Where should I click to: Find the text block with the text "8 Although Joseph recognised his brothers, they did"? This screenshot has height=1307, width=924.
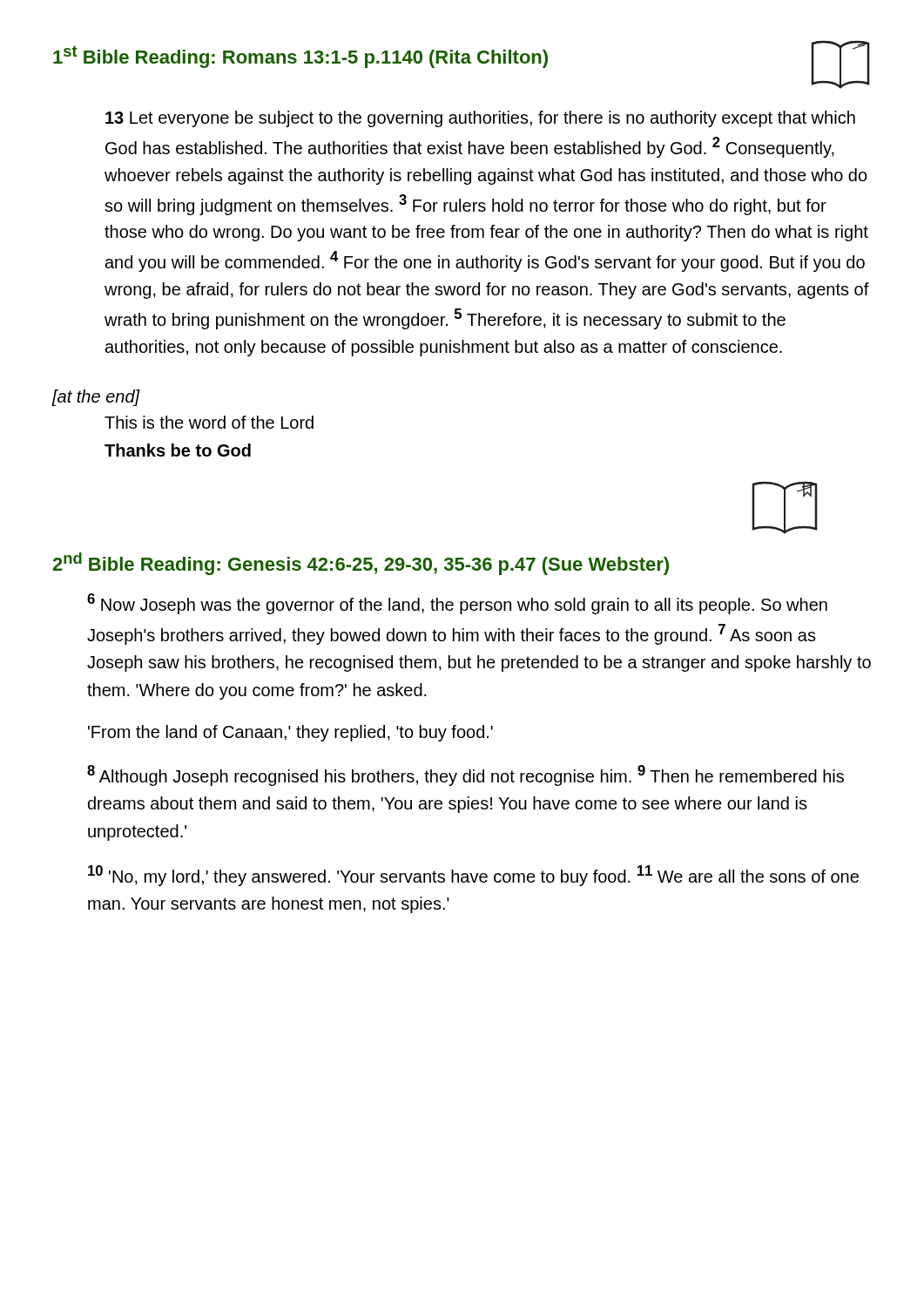pos(466,802)
